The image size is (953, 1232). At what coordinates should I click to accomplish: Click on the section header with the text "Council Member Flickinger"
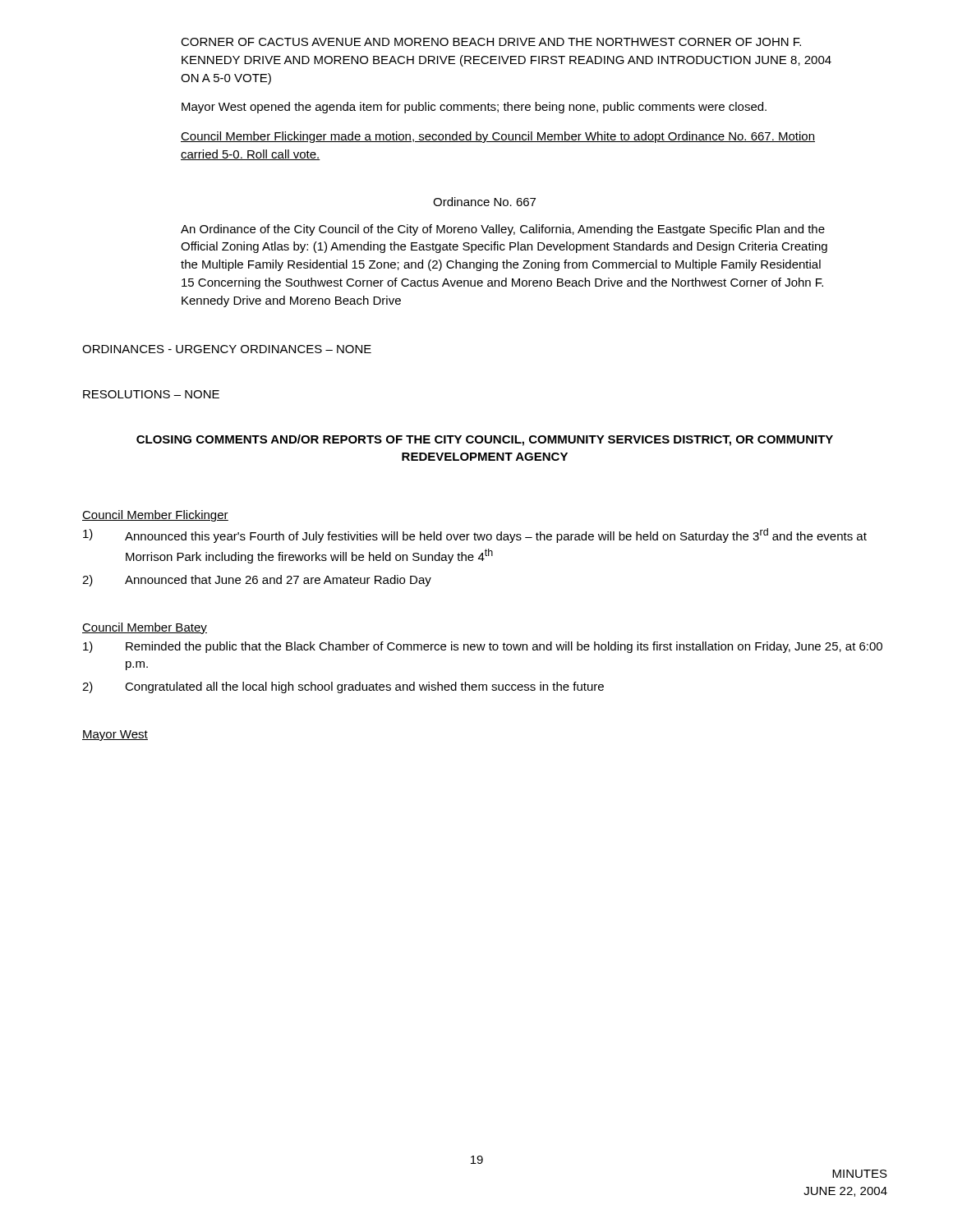155,515
